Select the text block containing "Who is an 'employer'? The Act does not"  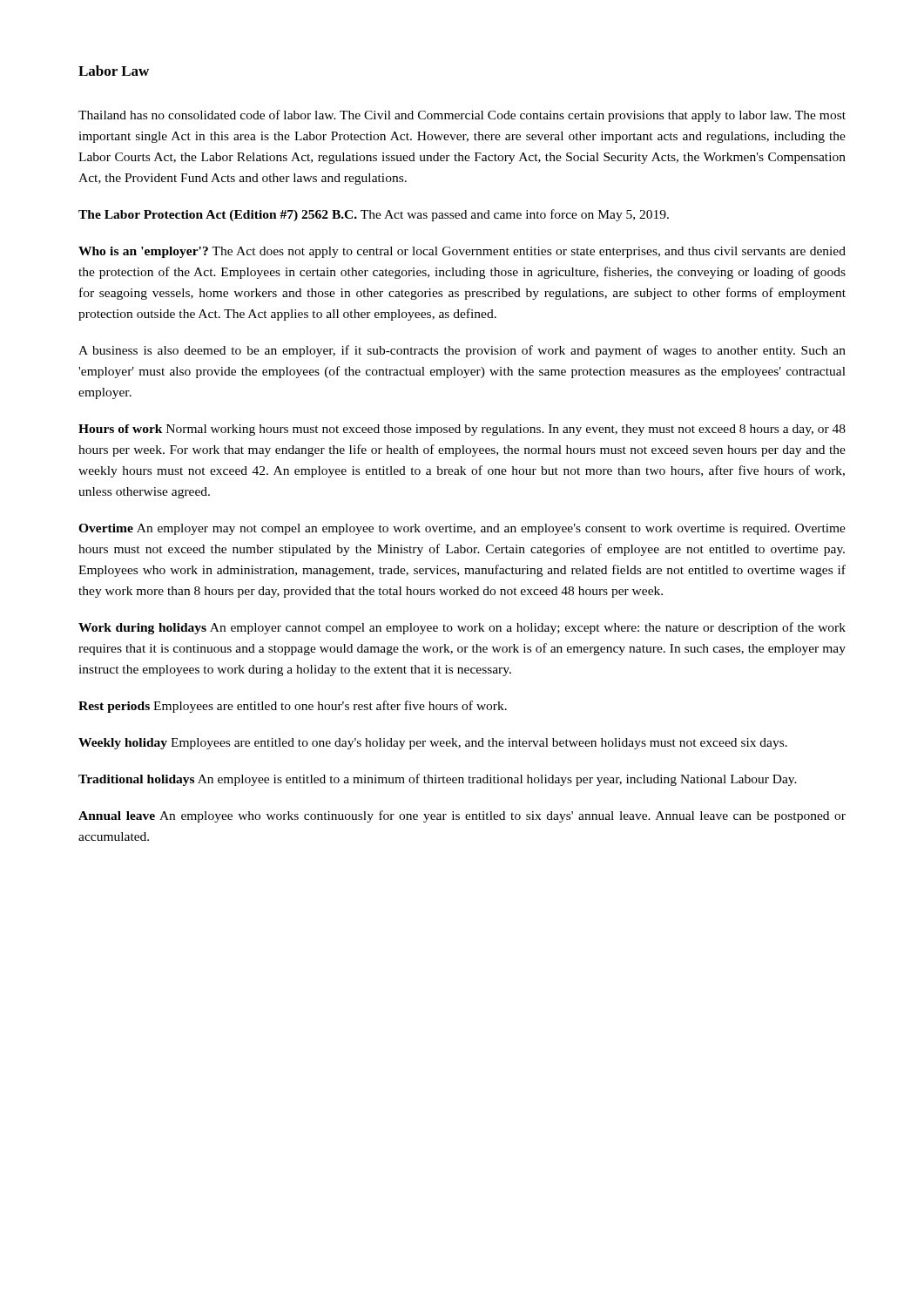click(462, 282)
